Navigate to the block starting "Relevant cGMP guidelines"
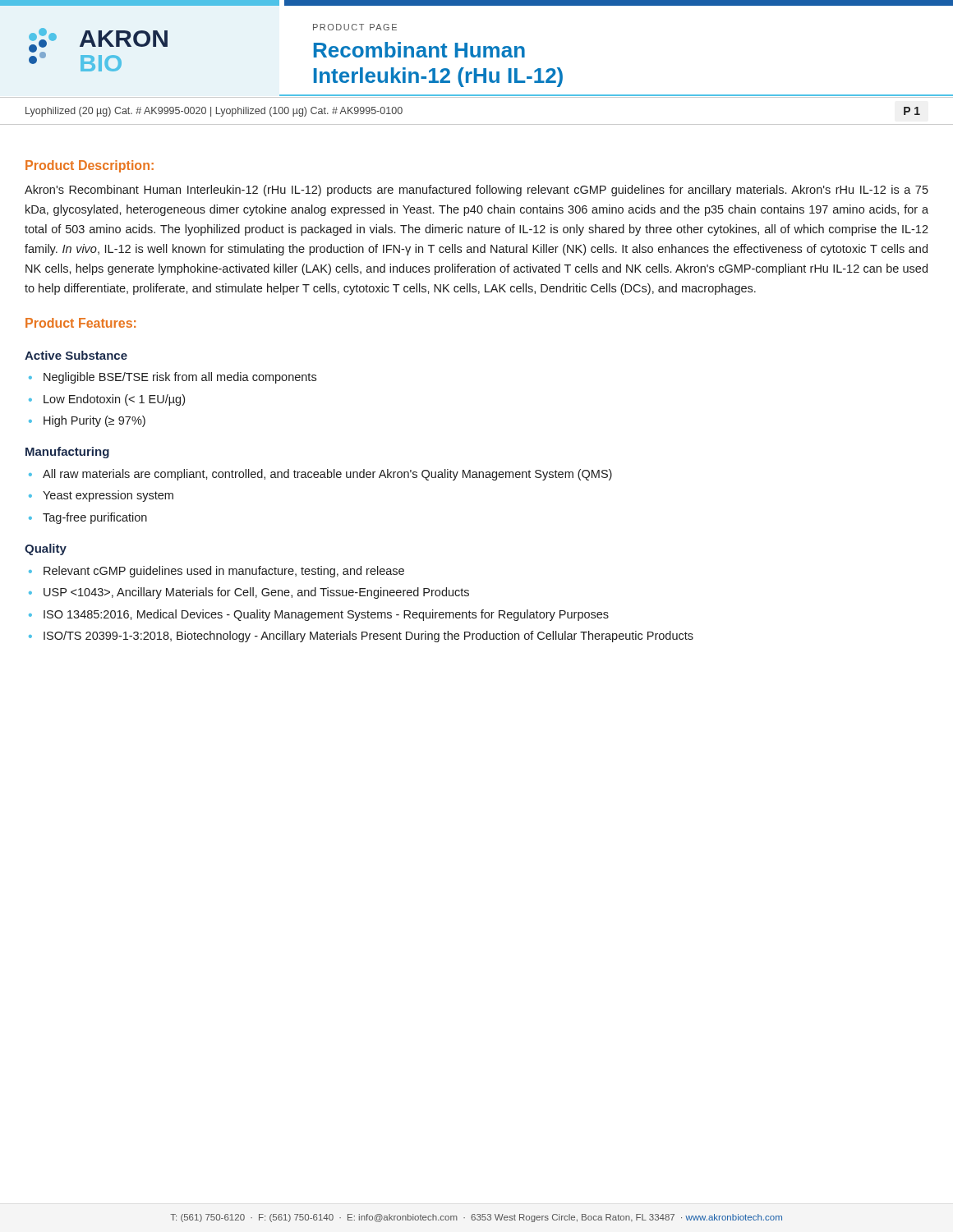 point(224,571)
